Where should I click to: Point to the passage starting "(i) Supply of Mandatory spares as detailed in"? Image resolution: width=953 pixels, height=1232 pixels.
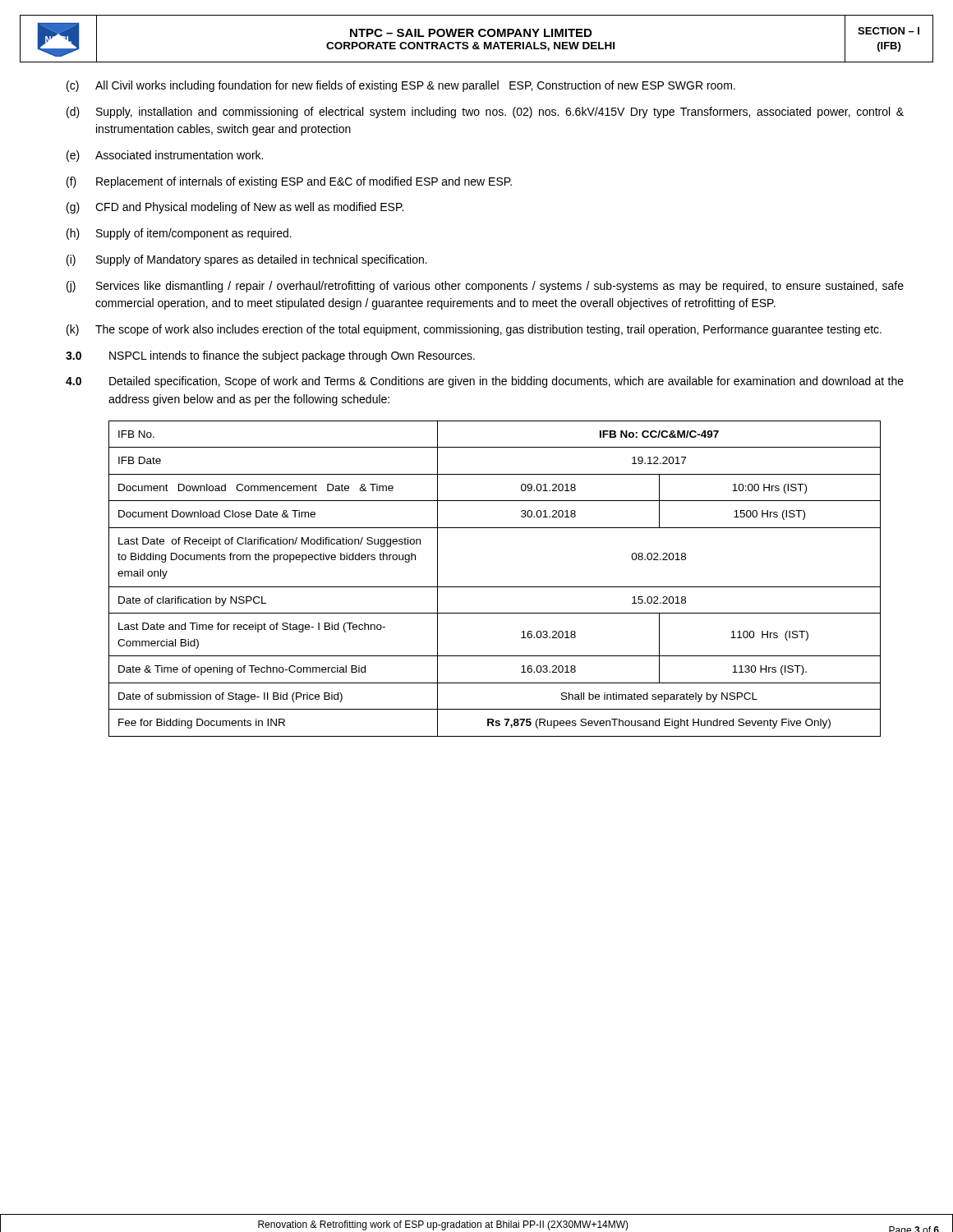pos(247,260)
